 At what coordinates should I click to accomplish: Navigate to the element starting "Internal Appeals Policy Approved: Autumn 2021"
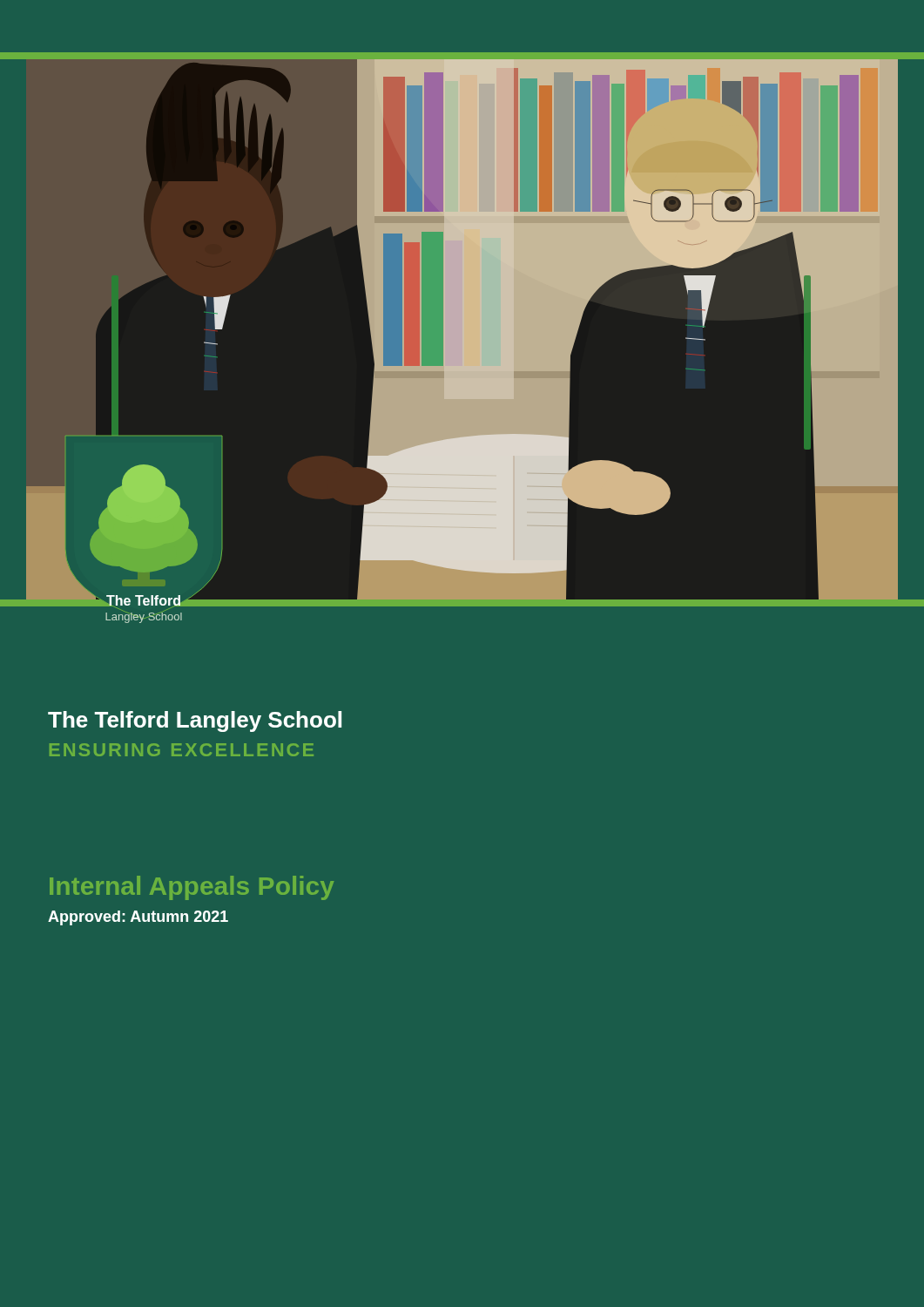(x=191, y=899)
